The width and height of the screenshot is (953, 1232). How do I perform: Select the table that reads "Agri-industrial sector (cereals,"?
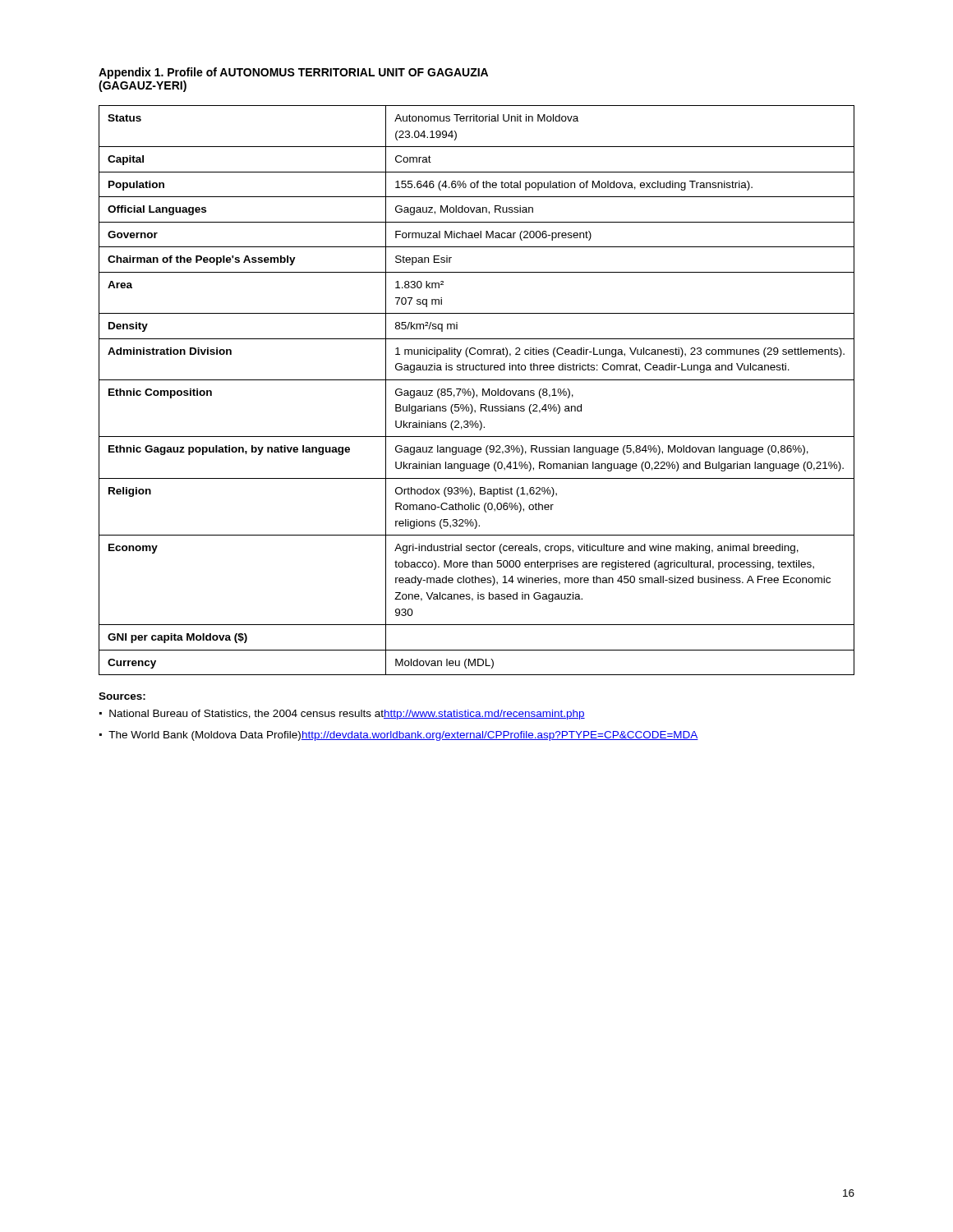[x=476, y=390]
